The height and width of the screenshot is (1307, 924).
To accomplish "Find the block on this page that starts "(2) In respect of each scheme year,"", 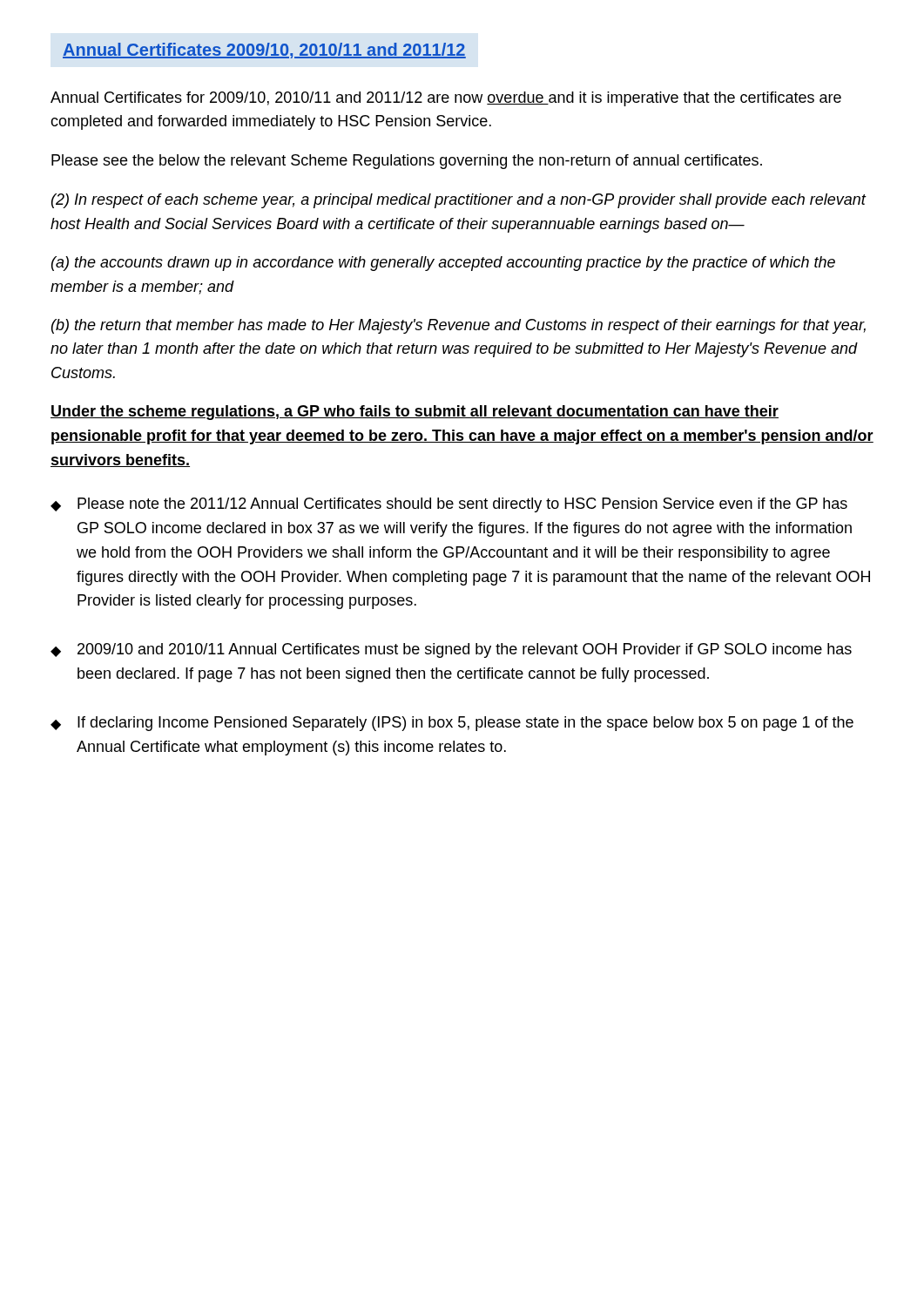I will (458, 212).
